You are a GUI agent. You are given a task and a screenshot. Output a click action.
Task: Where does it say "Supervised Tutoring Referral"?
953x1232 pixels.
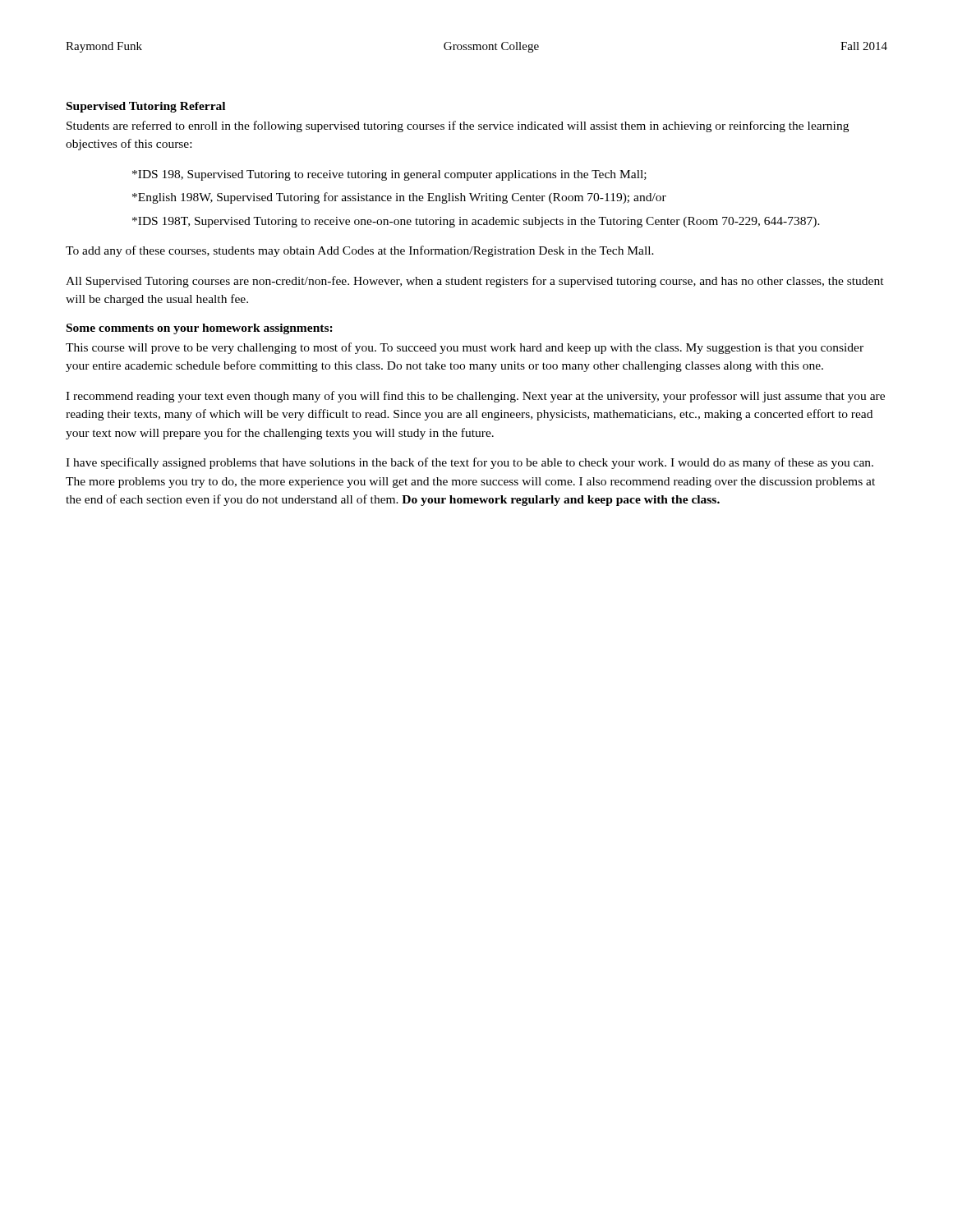pos(146,106)
